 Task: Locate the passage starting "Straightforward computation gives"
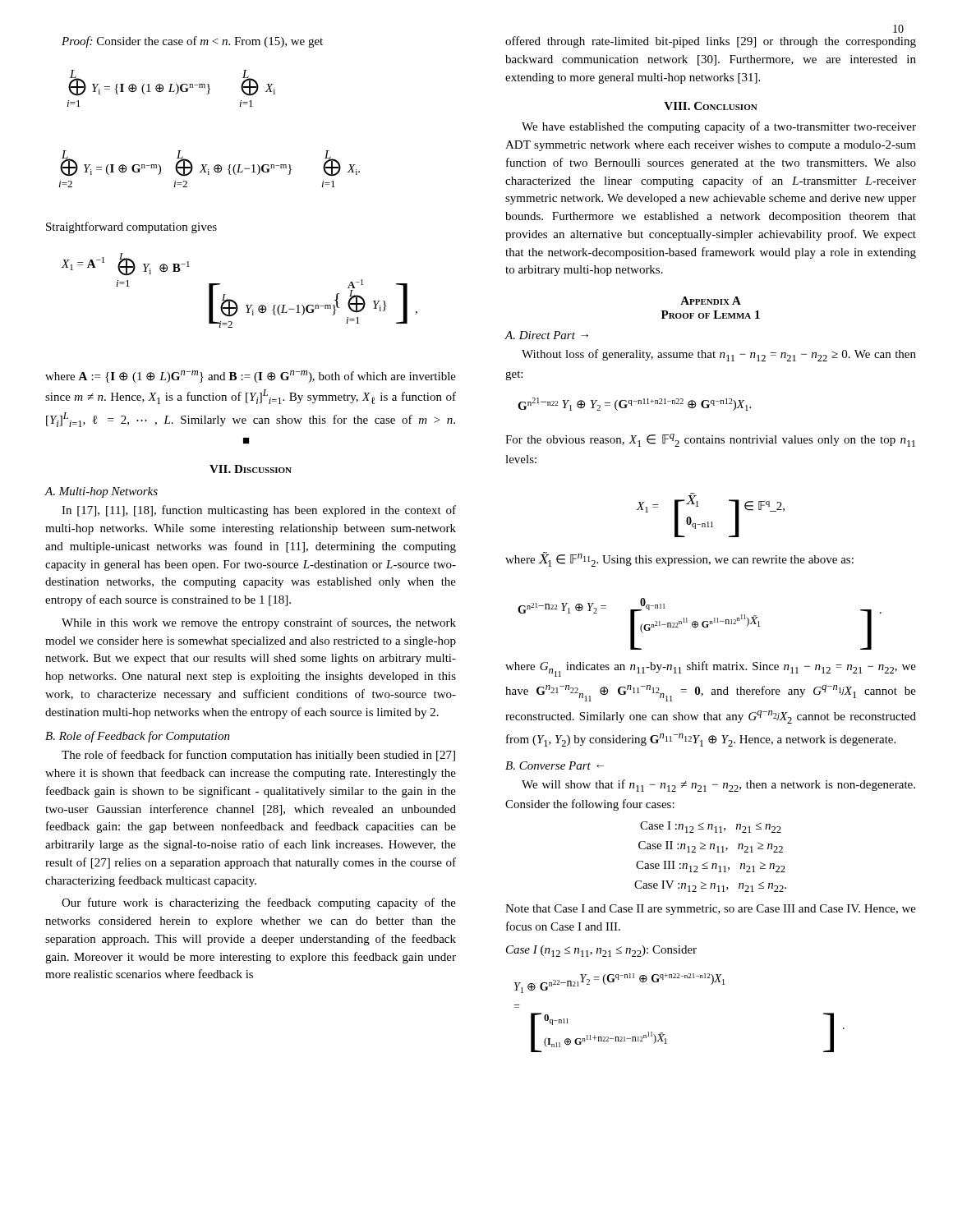[x=131, y=227]
